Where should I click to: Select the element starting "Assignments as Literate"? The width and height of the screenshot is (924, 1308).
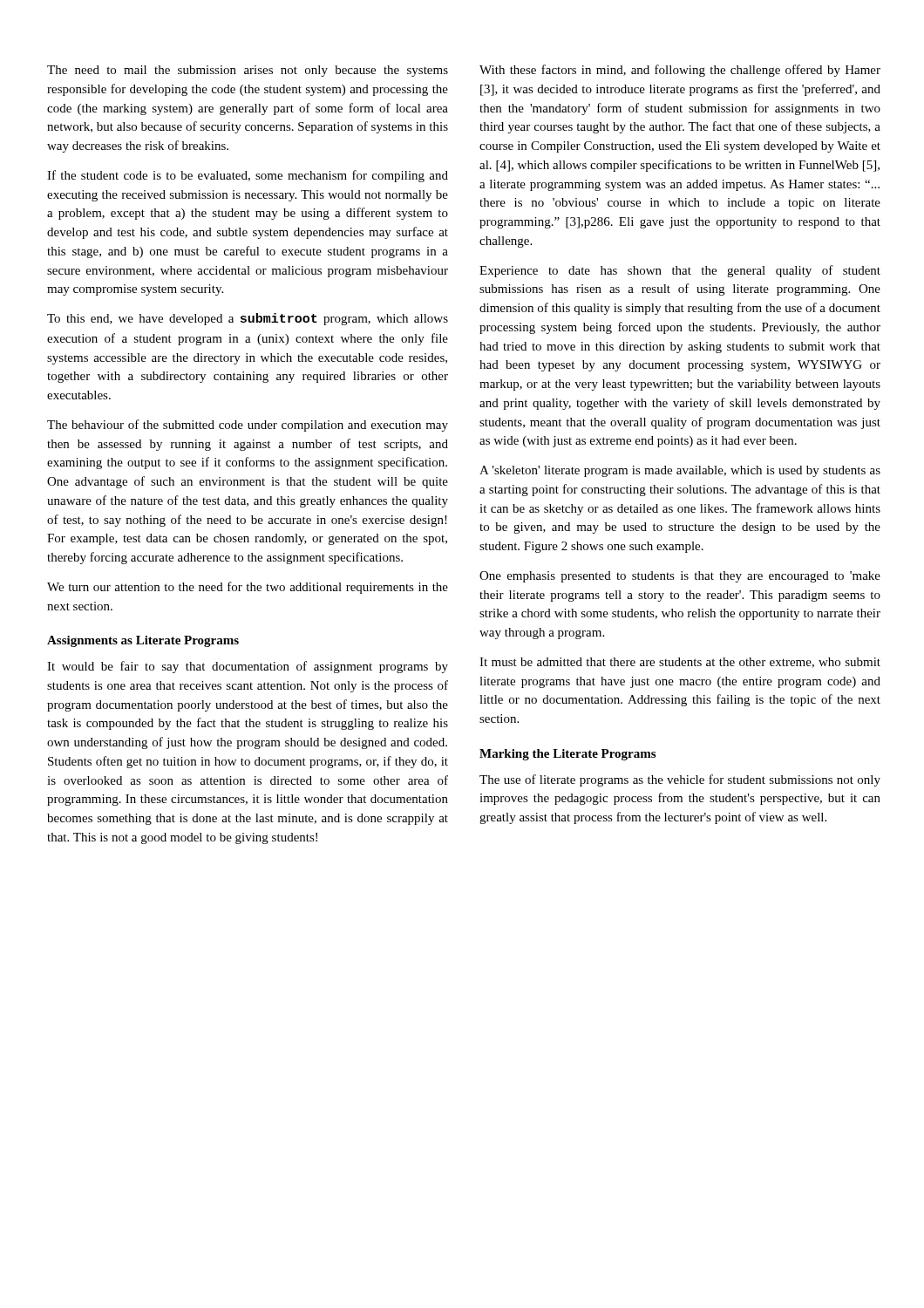[248, 641]
